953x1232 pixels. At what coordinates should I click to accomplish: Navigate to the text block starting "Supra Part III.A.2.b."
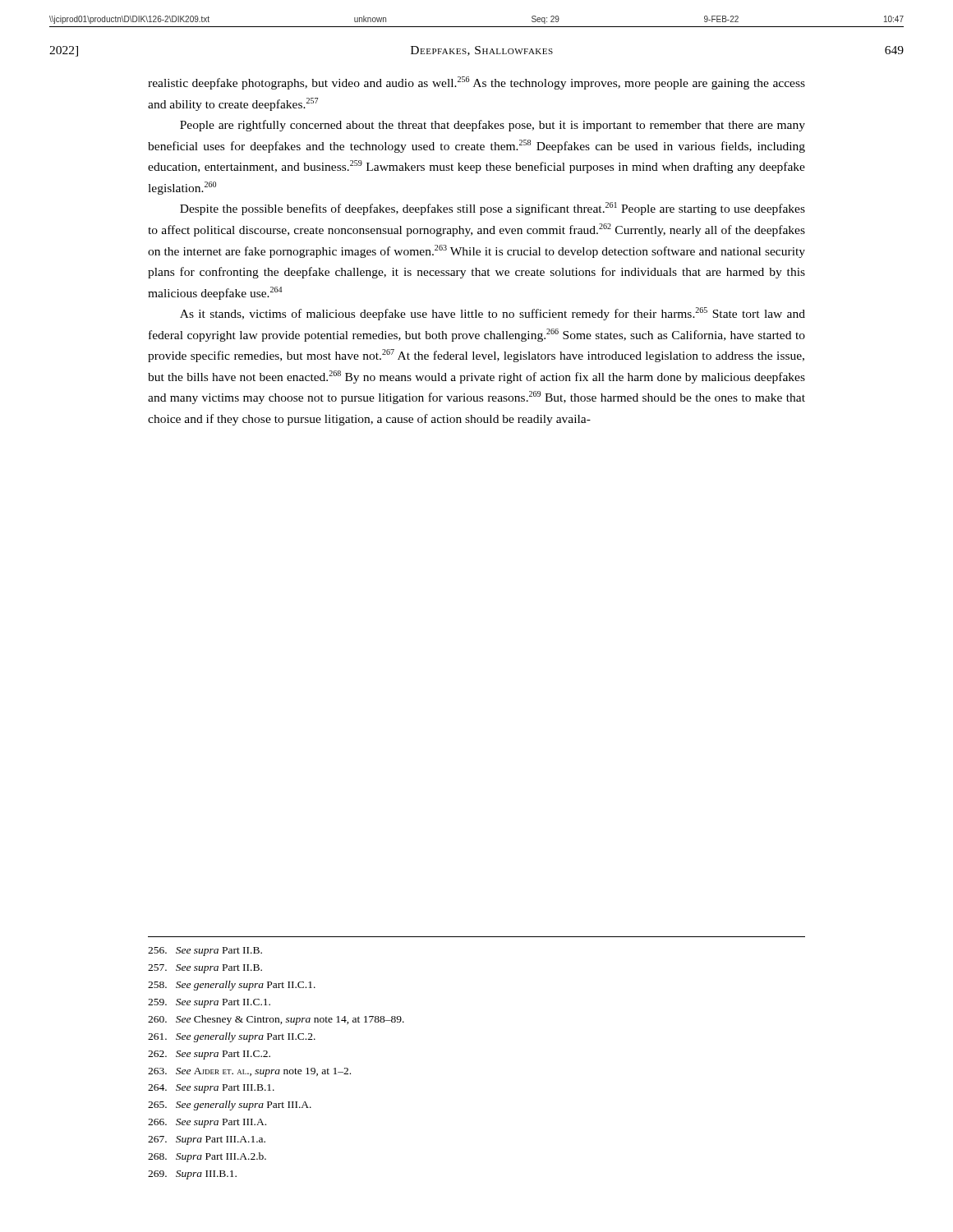point(207,1157)
